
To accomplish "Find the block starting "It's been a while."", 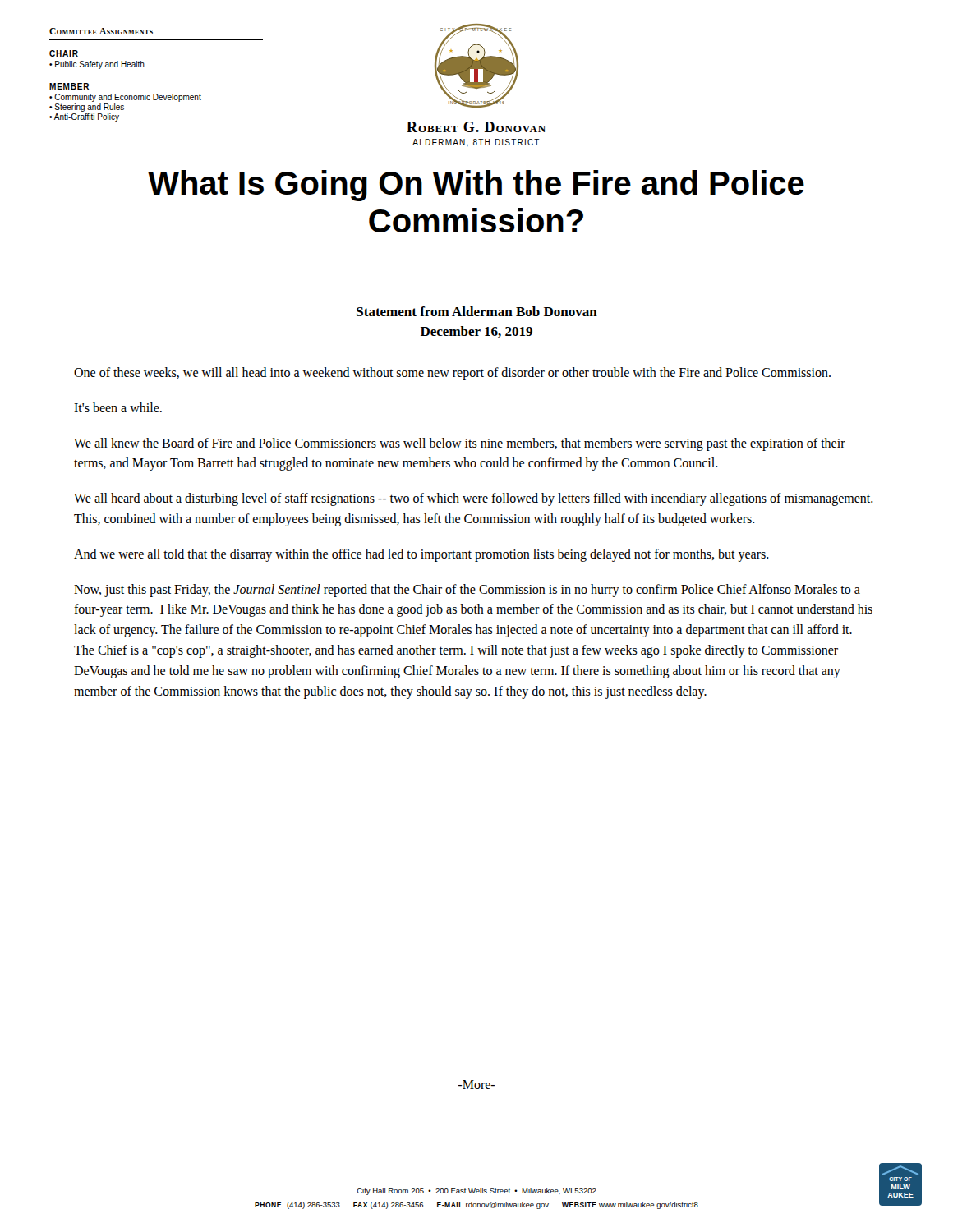I will [x=118, y=408].
